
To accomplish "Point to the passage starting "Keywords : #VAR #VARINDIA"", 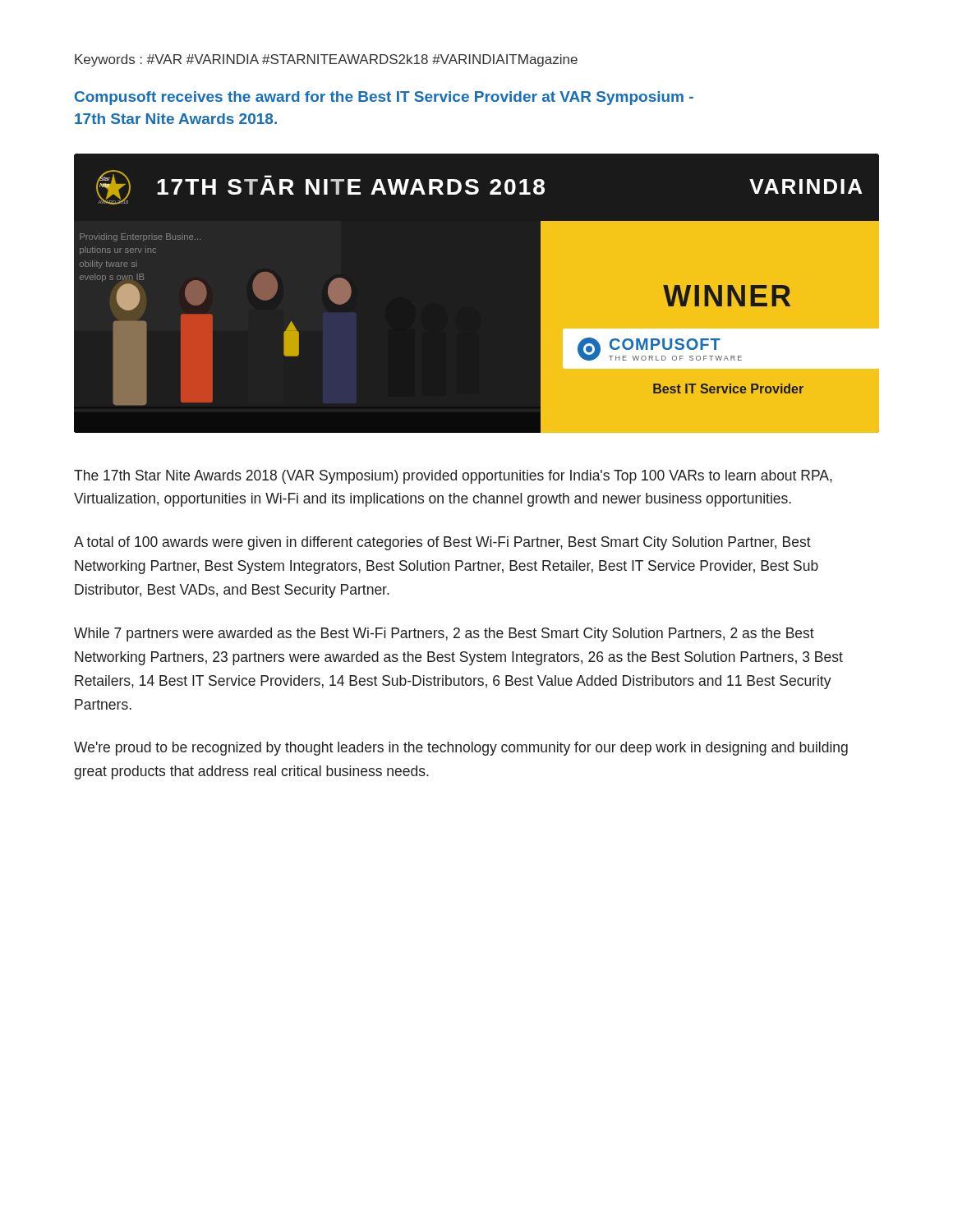I will [x=326, y=60].
